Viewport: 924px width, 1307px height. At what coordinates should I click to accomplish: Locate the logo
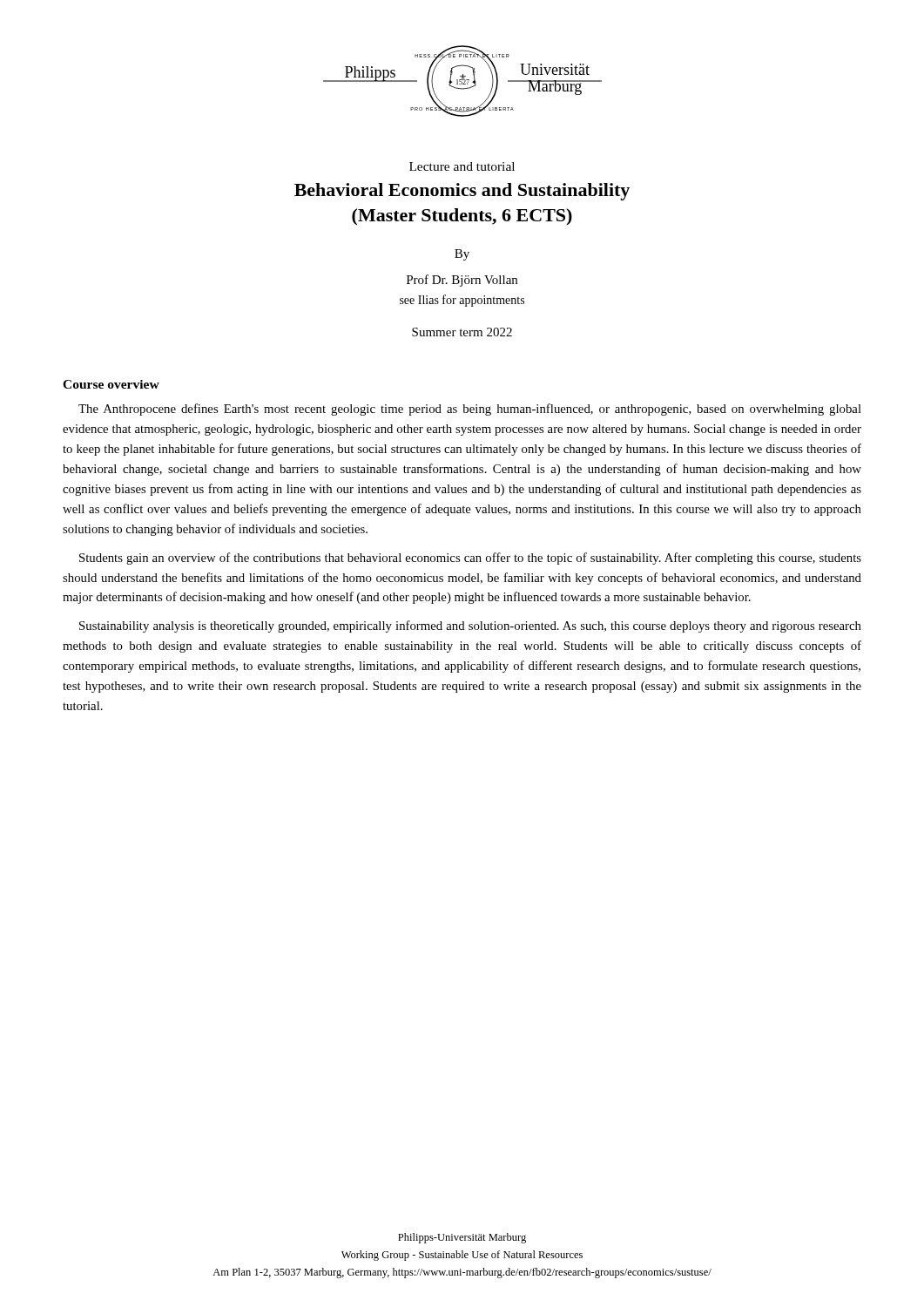(462, 66)
